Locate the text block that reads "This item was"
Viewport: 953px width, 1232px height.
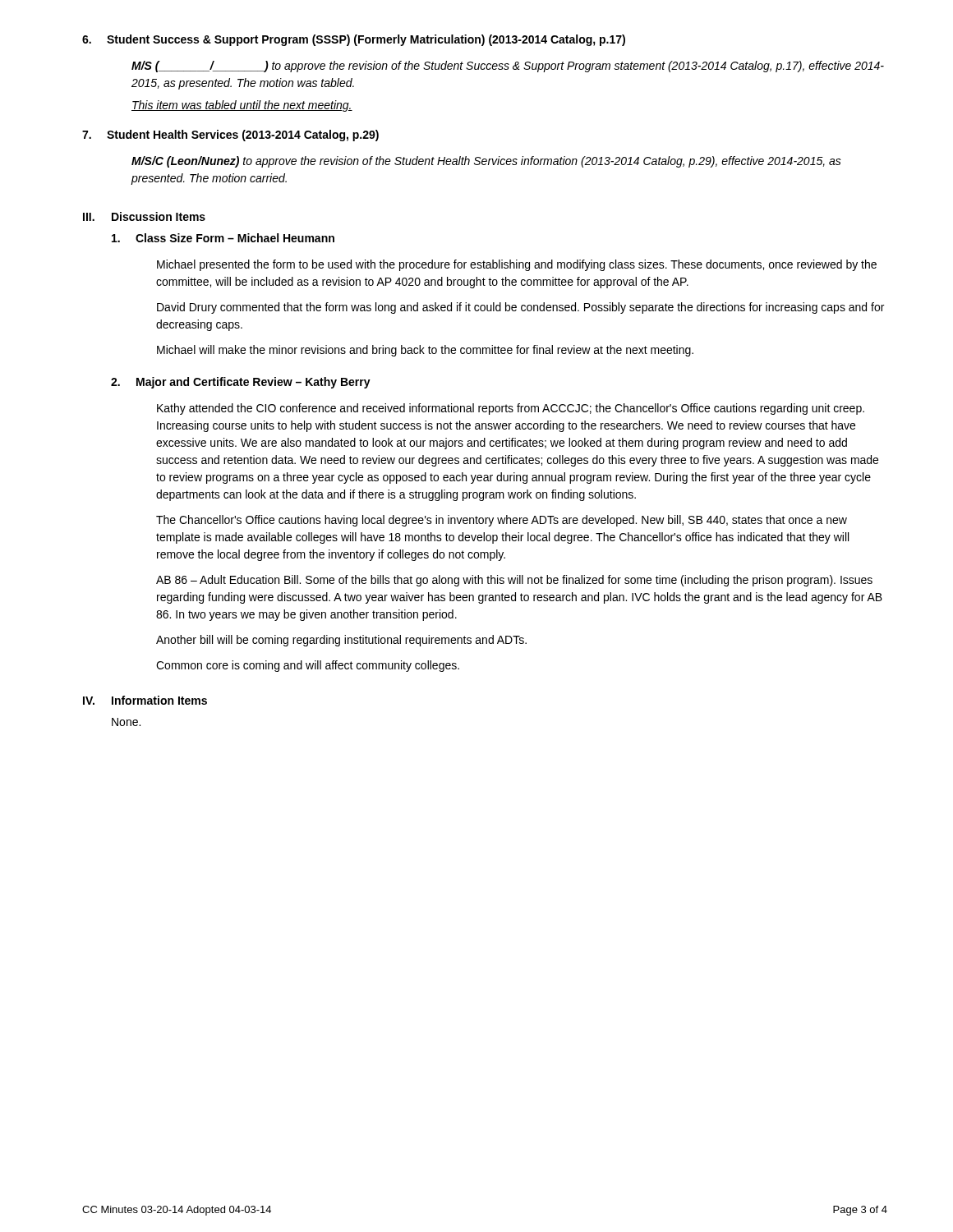[242, 105]
